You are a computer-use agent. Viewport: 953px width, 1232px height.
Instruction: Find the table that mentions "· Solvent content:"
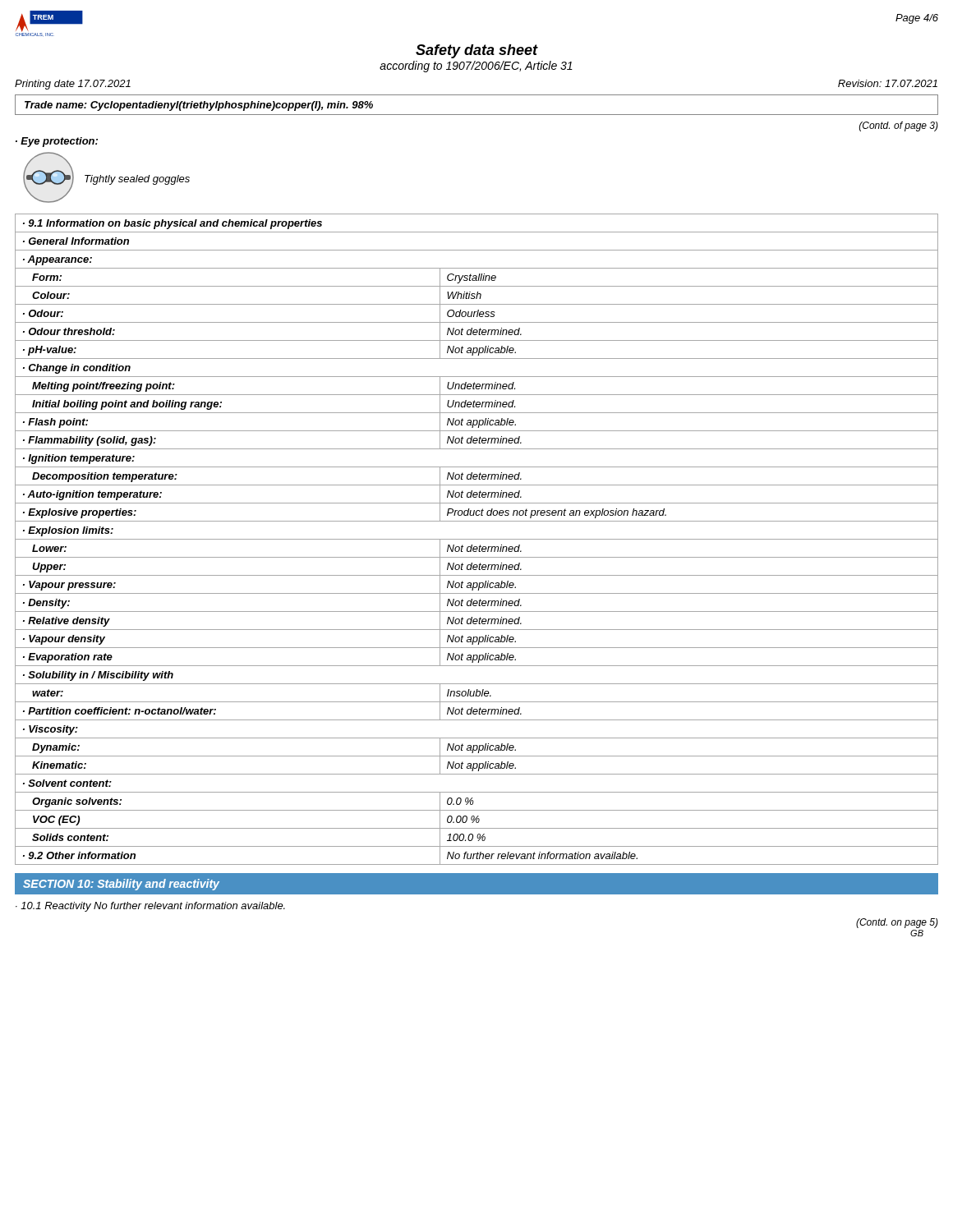pos(476,539)
